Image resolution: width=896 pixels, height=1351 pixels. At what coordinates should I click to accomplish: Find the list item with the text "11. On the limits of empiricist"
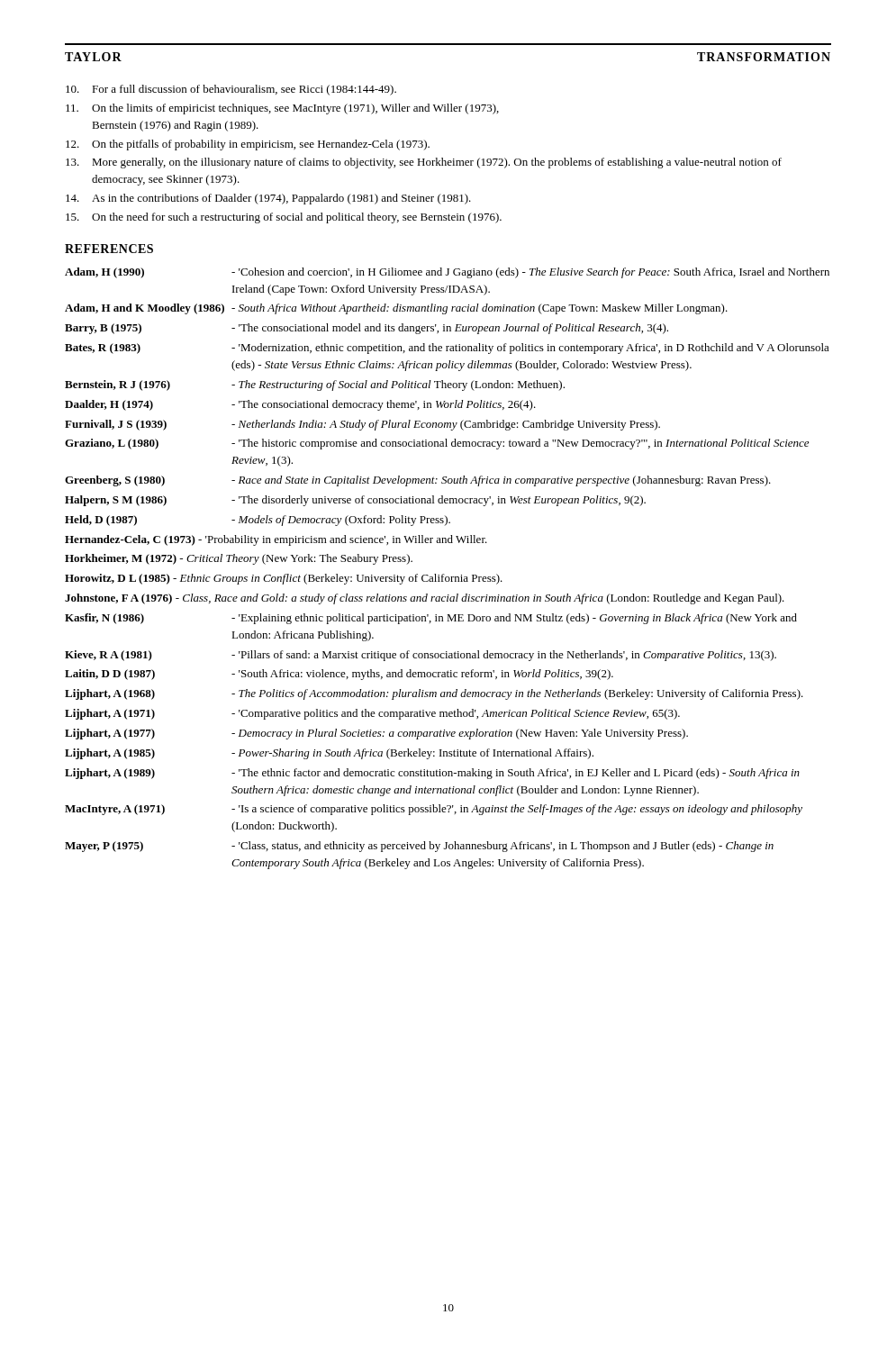click(448, 117)
